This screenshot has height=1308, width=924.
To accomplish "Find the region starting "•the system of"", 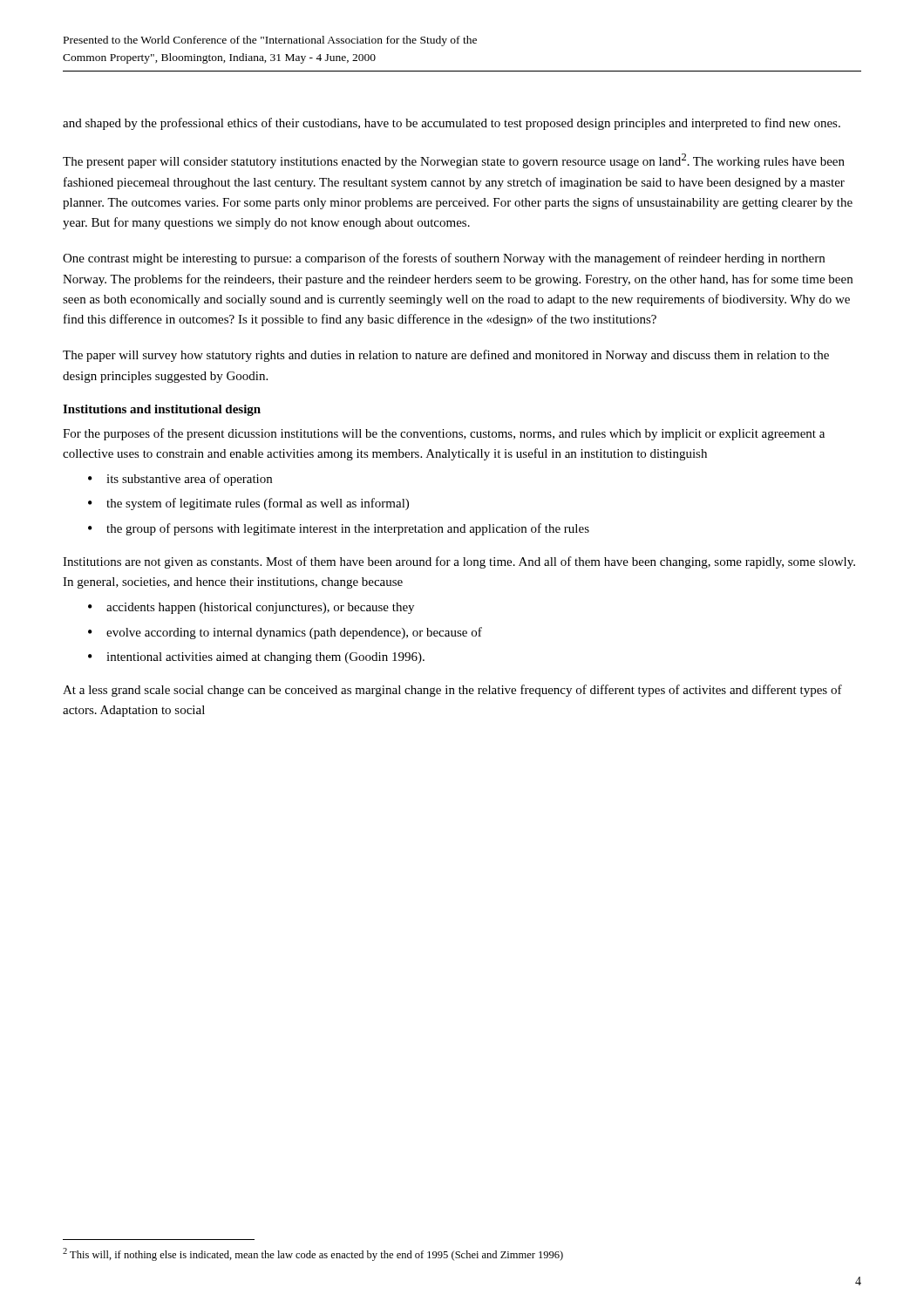I will [248, 504].
